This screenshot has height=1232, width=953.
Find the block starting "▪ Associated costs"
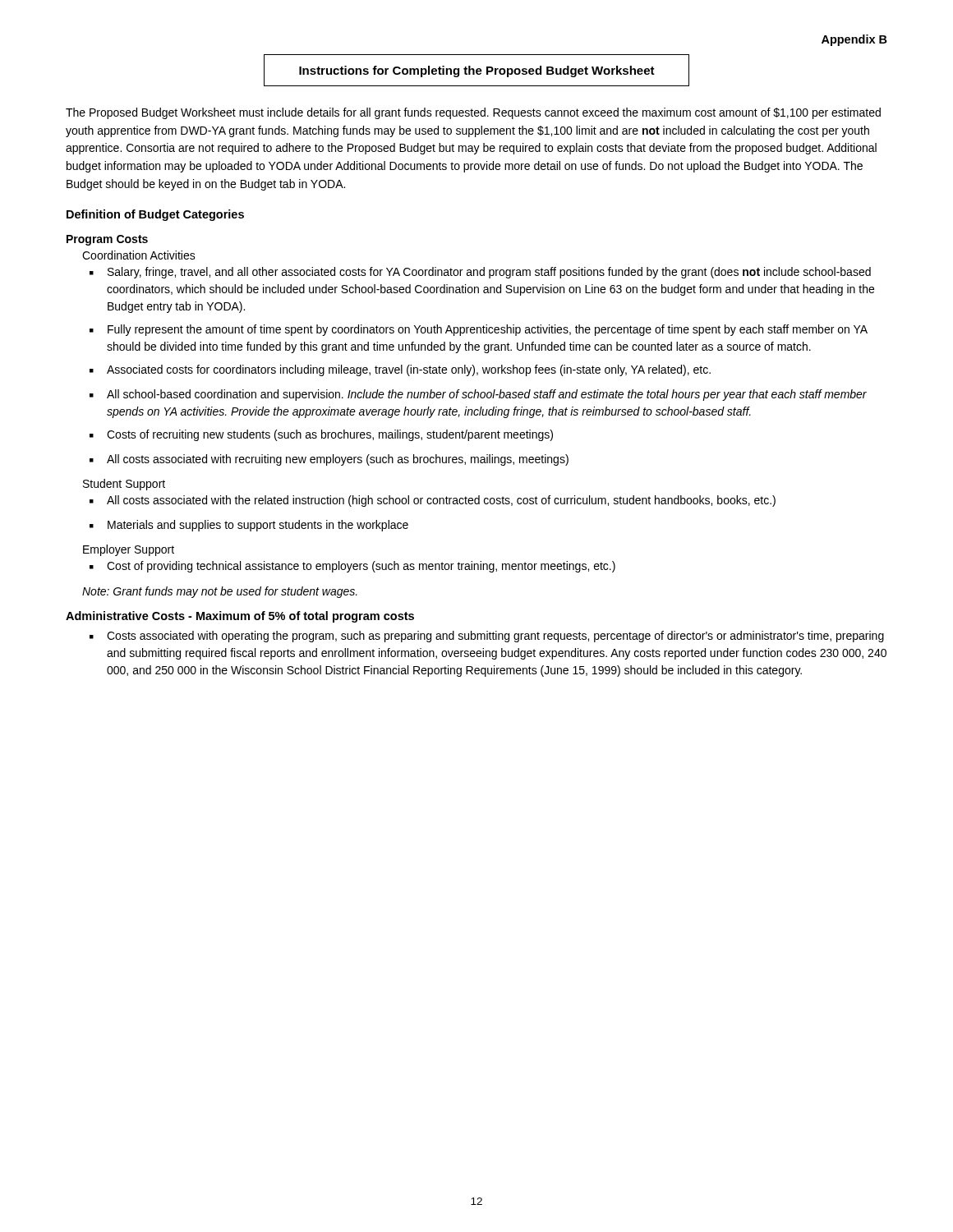pos(488,371)
